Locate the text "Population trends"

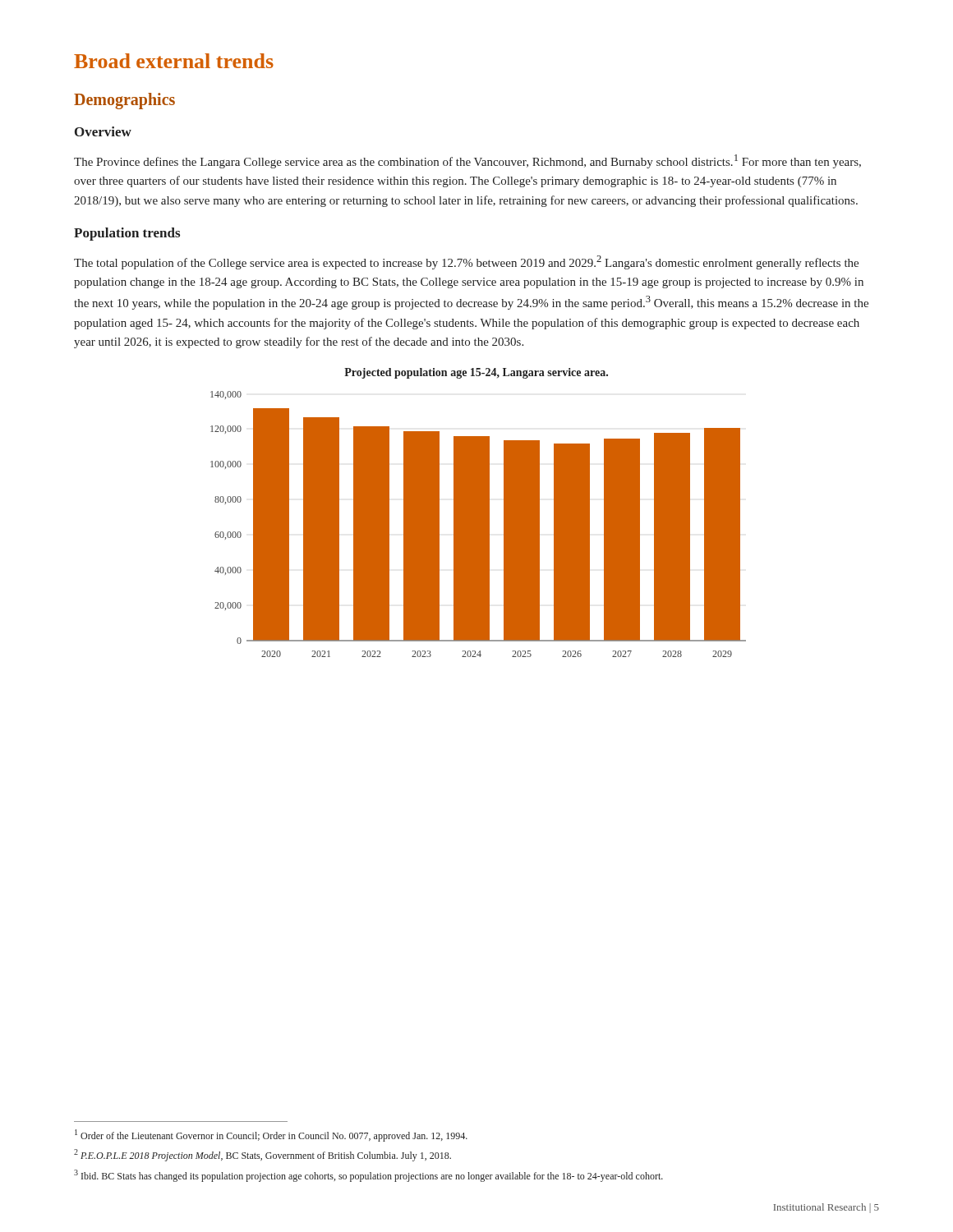(127, 234)
